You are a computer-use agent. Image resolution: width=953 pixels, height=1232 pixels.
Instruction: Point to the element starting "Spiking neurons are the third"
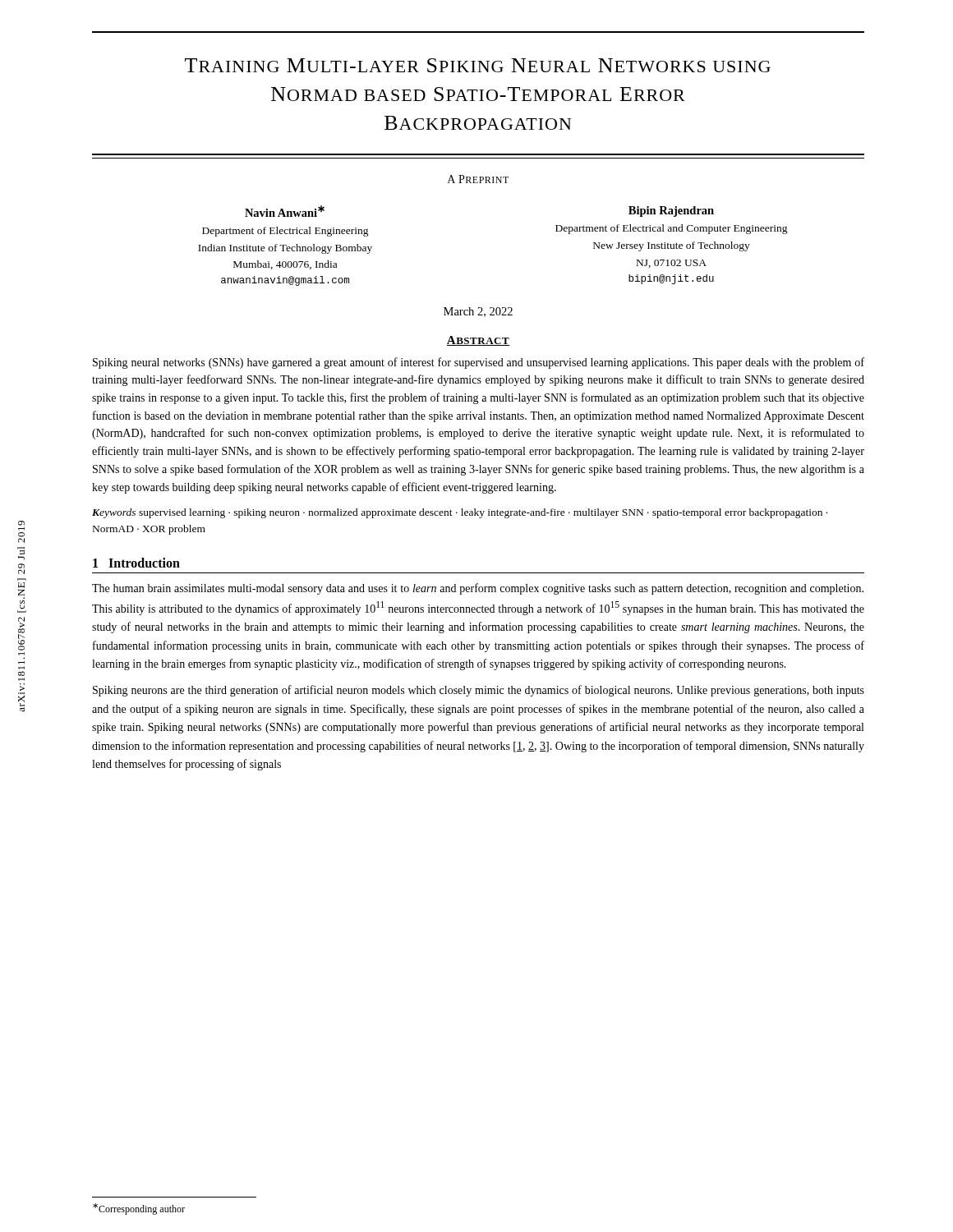(x=478, y=727)
